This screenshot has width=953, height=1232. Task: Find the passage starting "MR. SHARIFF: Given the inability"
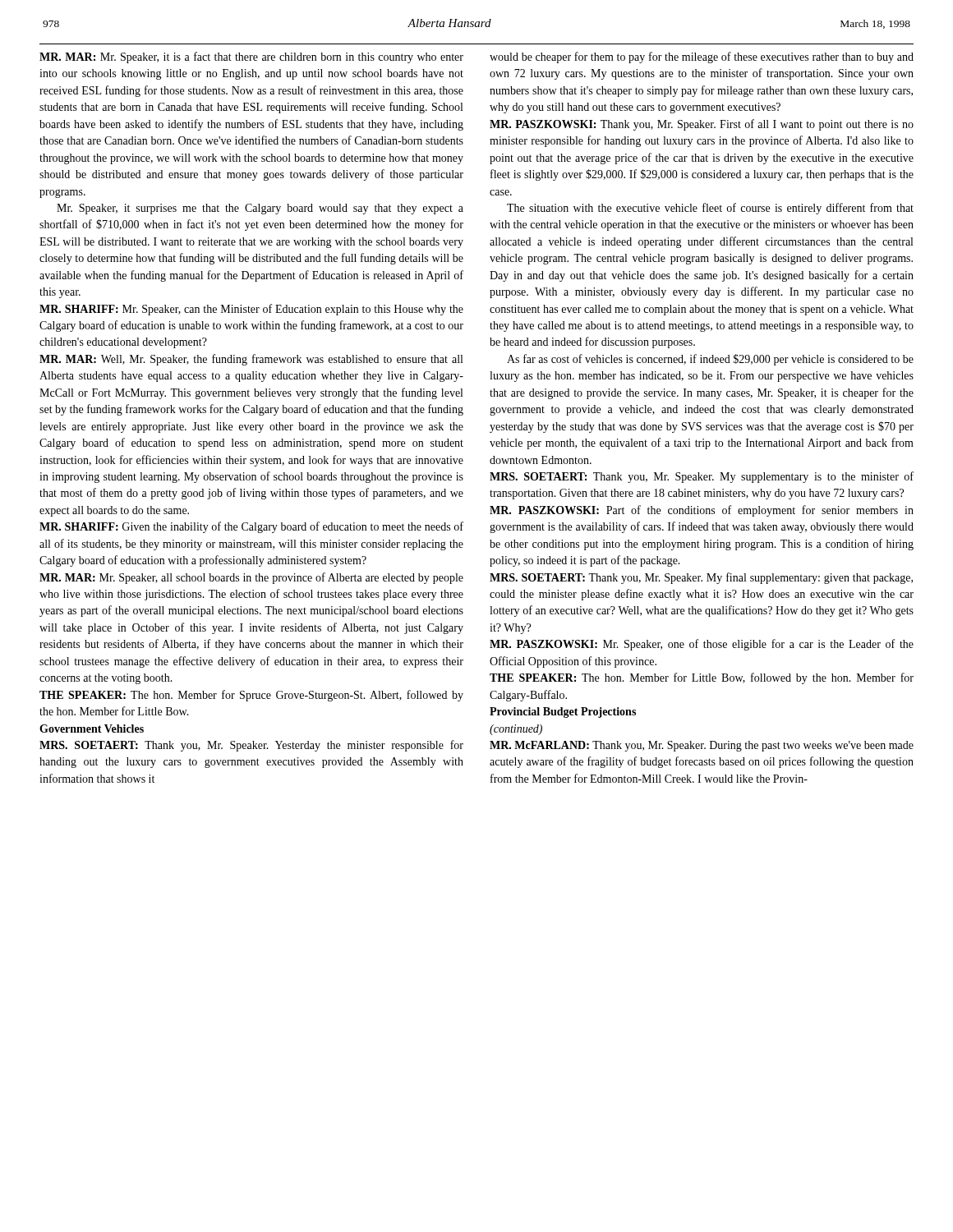(251, 544)
